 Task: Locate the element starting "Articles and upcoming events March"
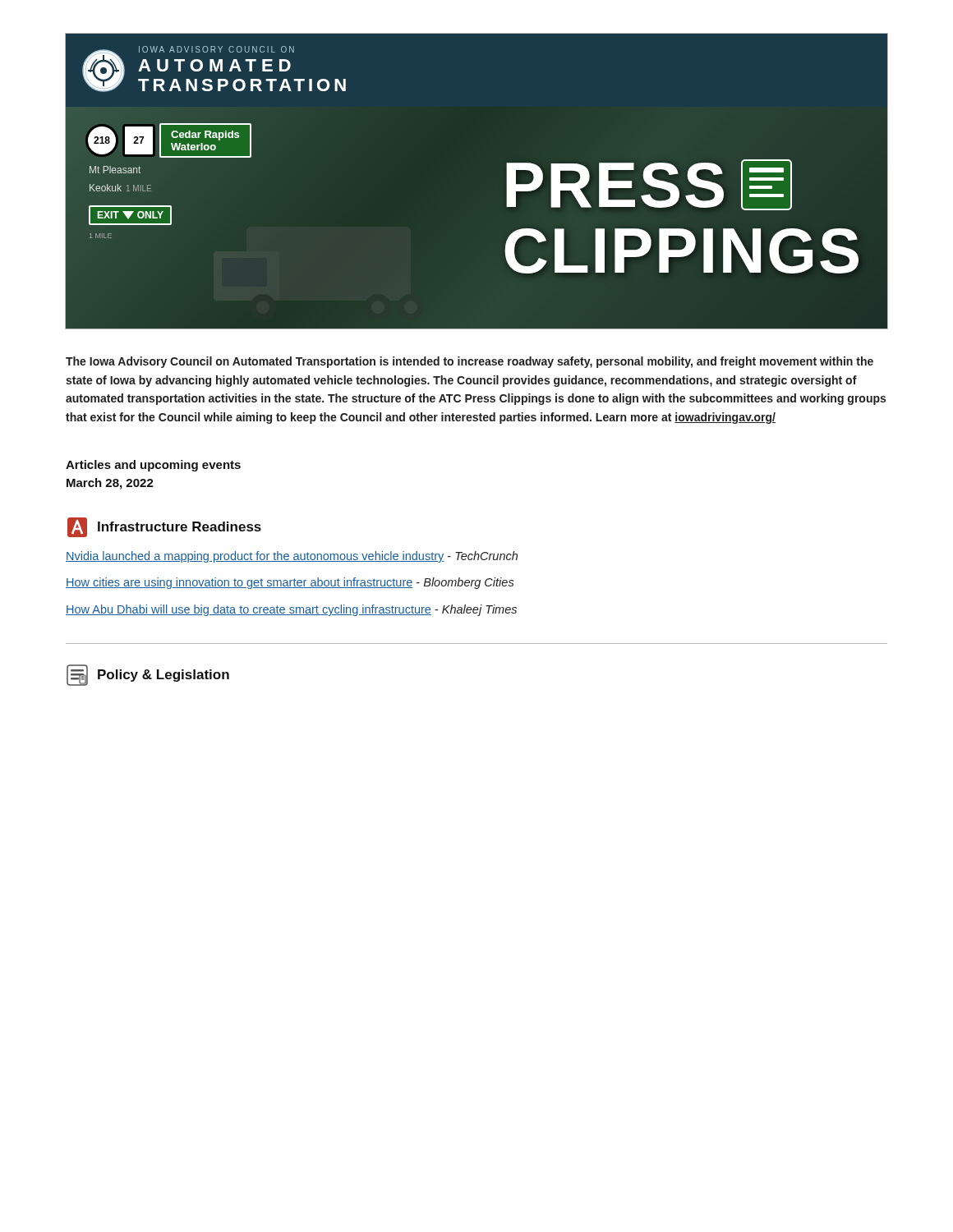click(153, 466)
